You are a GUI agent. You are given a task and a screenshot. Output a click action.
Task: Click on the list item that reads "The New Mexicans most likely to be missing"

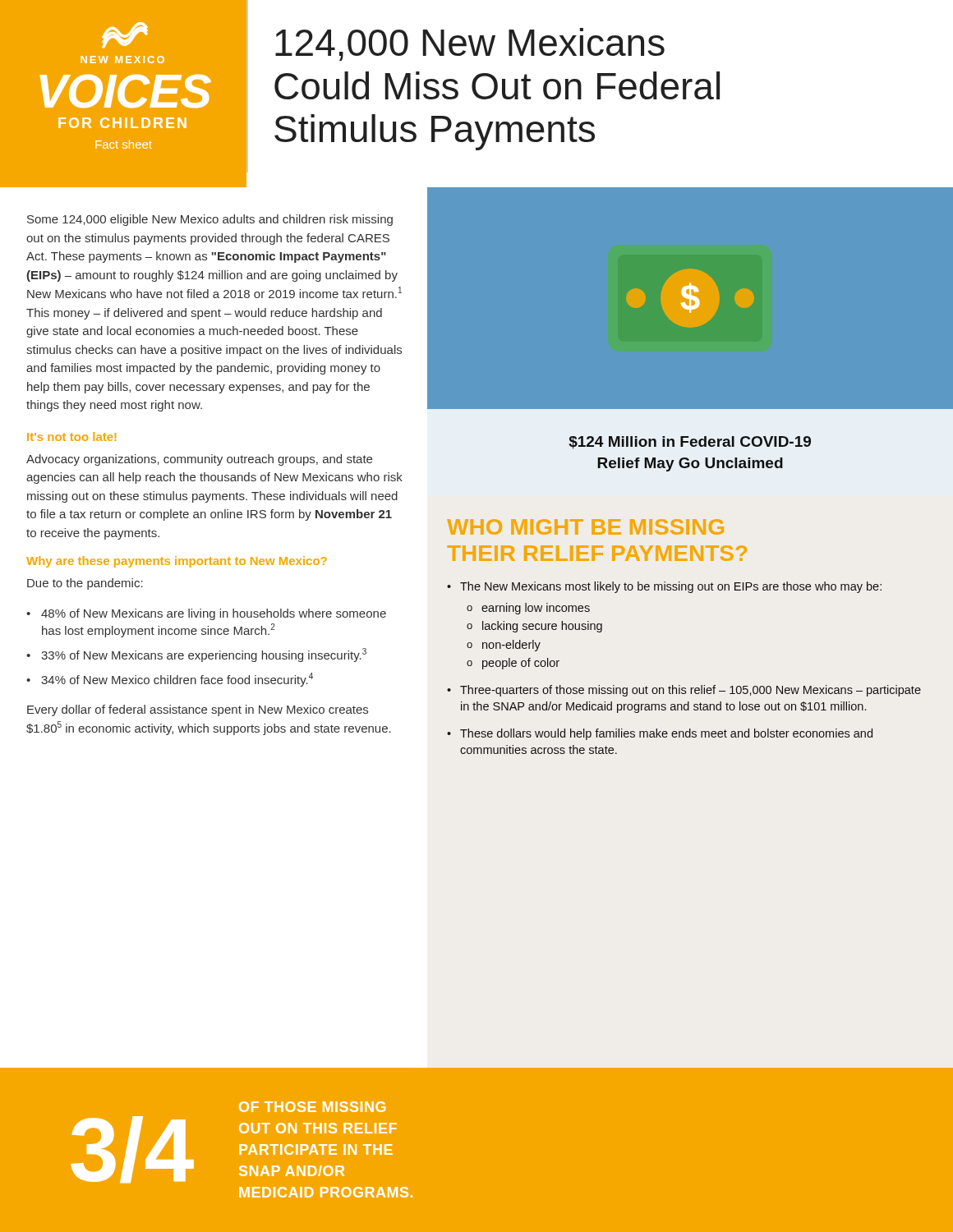tap(671, 587)
